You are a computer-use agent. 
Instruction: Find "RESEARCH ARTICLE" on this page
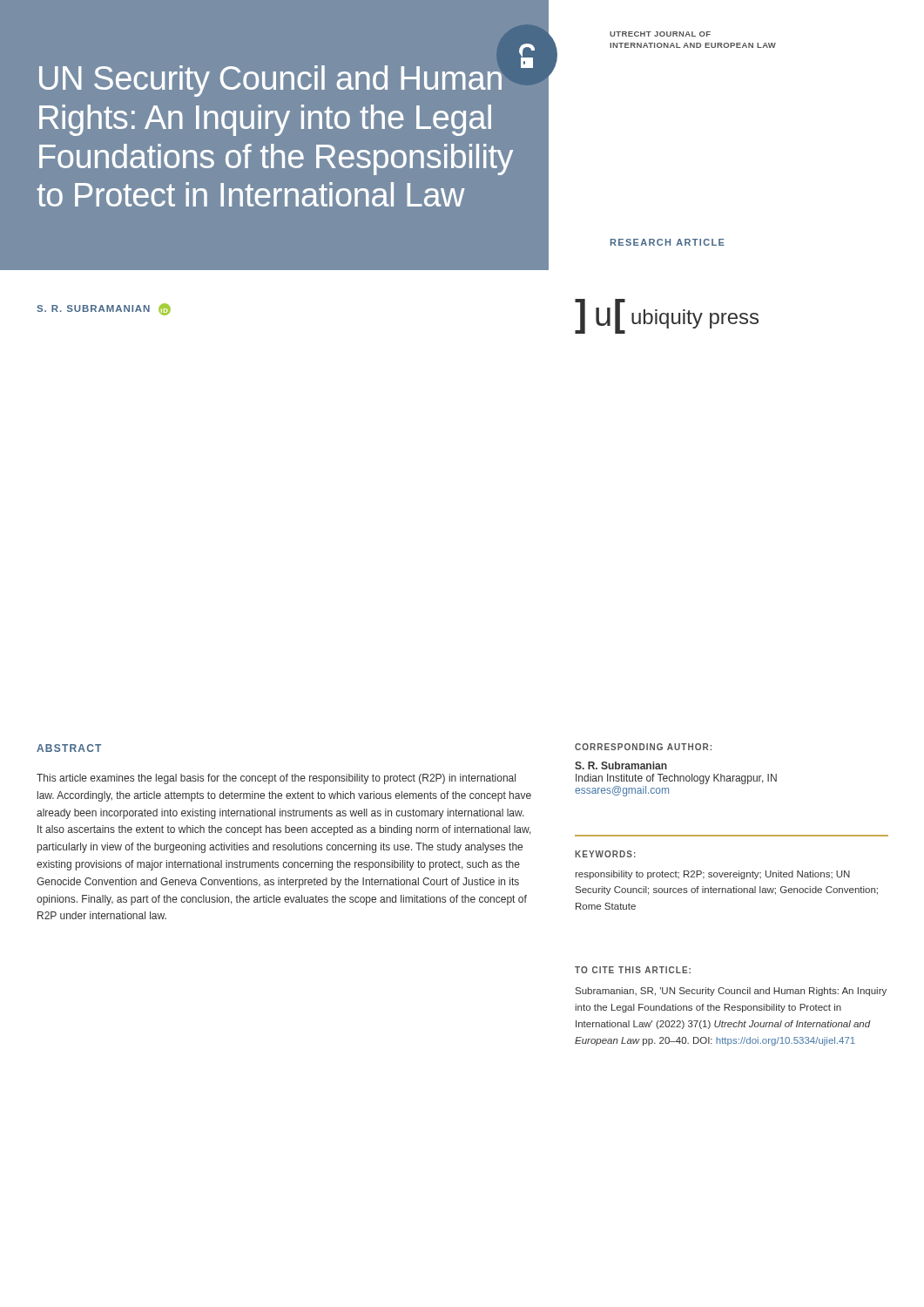(668, 242)
